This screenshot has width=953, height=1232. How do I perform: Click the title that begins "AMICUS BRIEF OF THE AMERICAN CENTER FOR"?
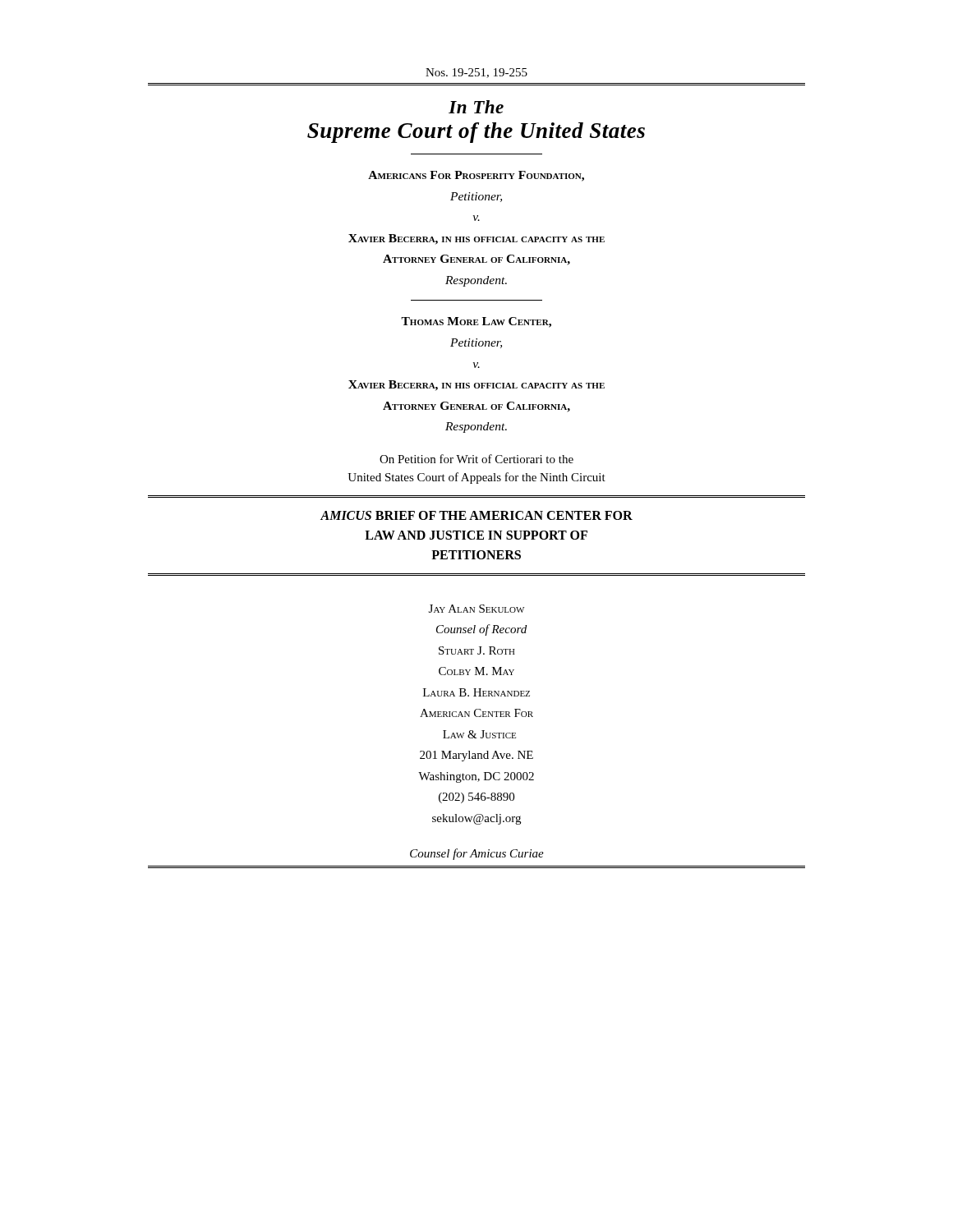(476, 535)
